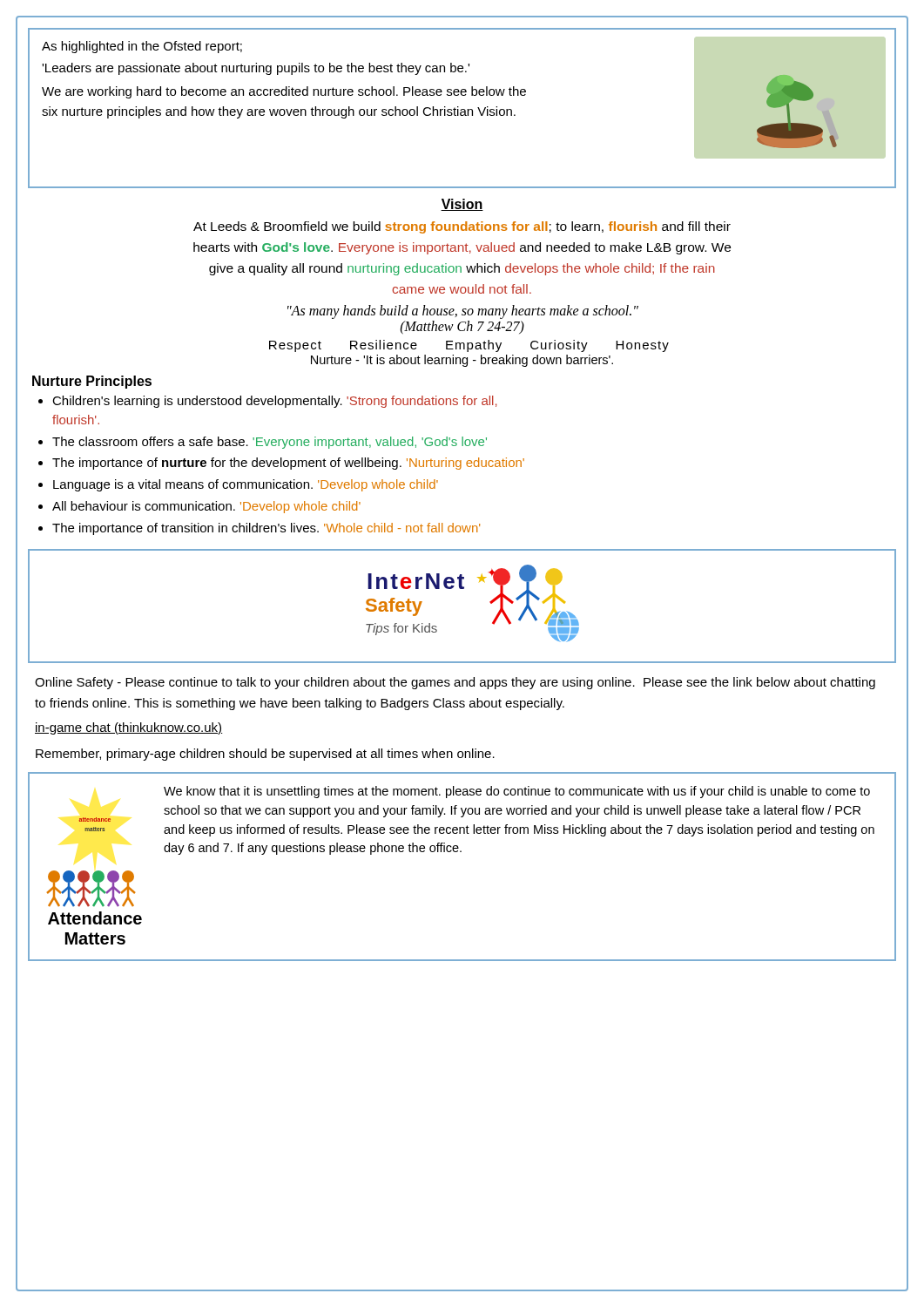Where is the passage that starts "Nurture - 'It"?

[462, 360]
